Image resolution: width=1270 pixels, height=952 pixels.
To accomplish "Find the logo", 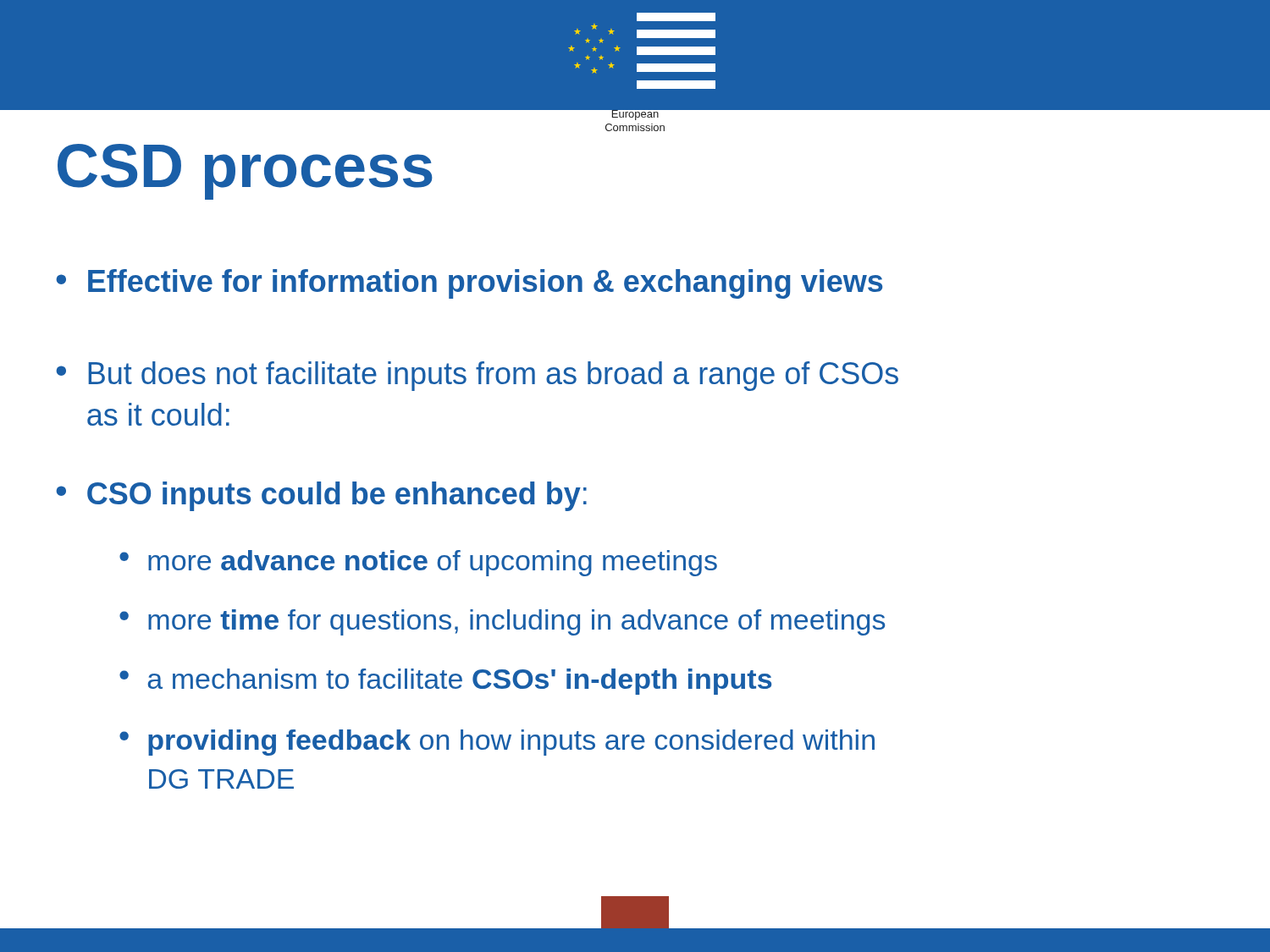I will coord(635,70).
